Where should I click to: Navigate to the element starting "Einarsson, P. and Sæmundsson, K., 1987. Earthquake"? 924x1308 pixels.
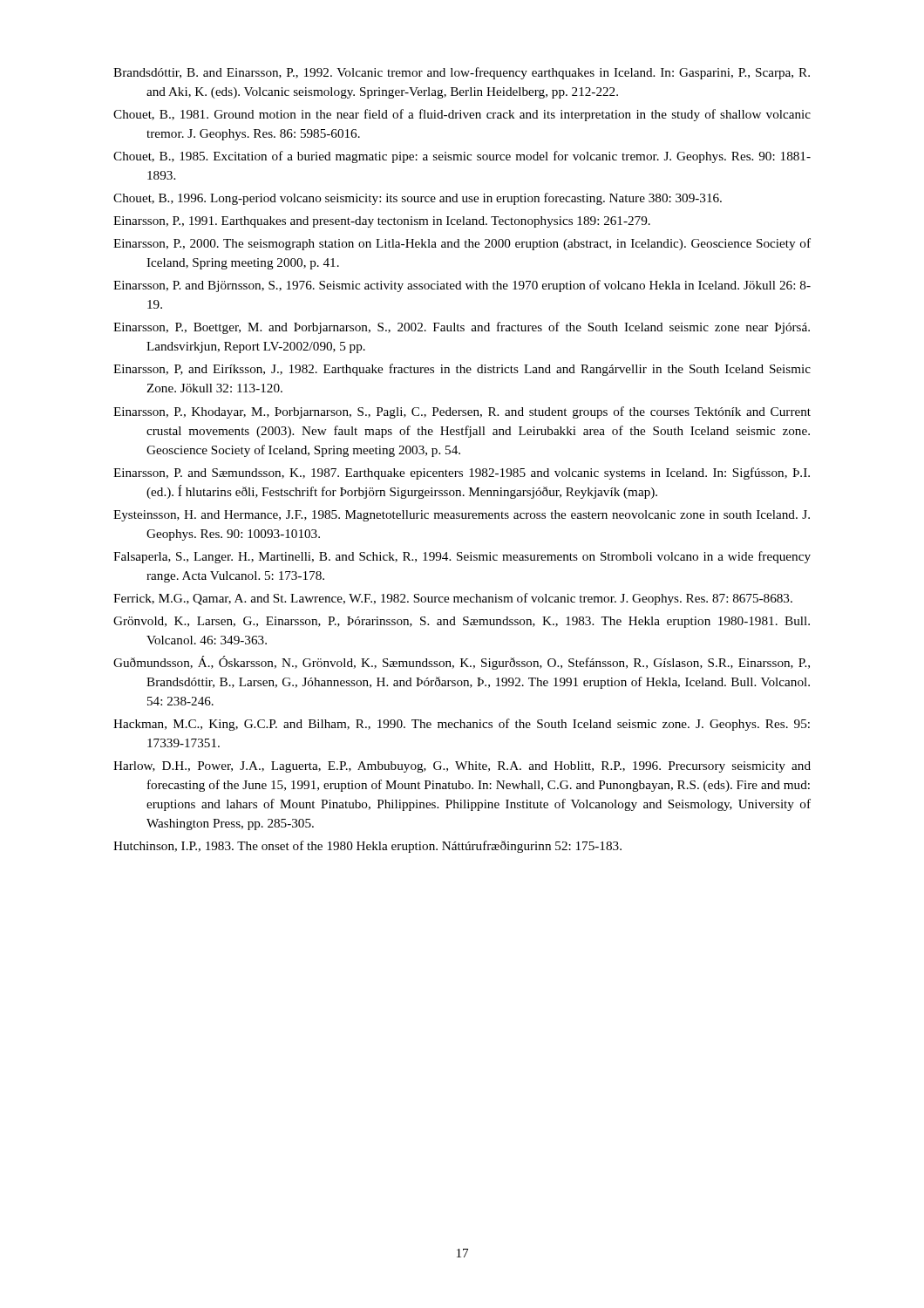point(462,481)
